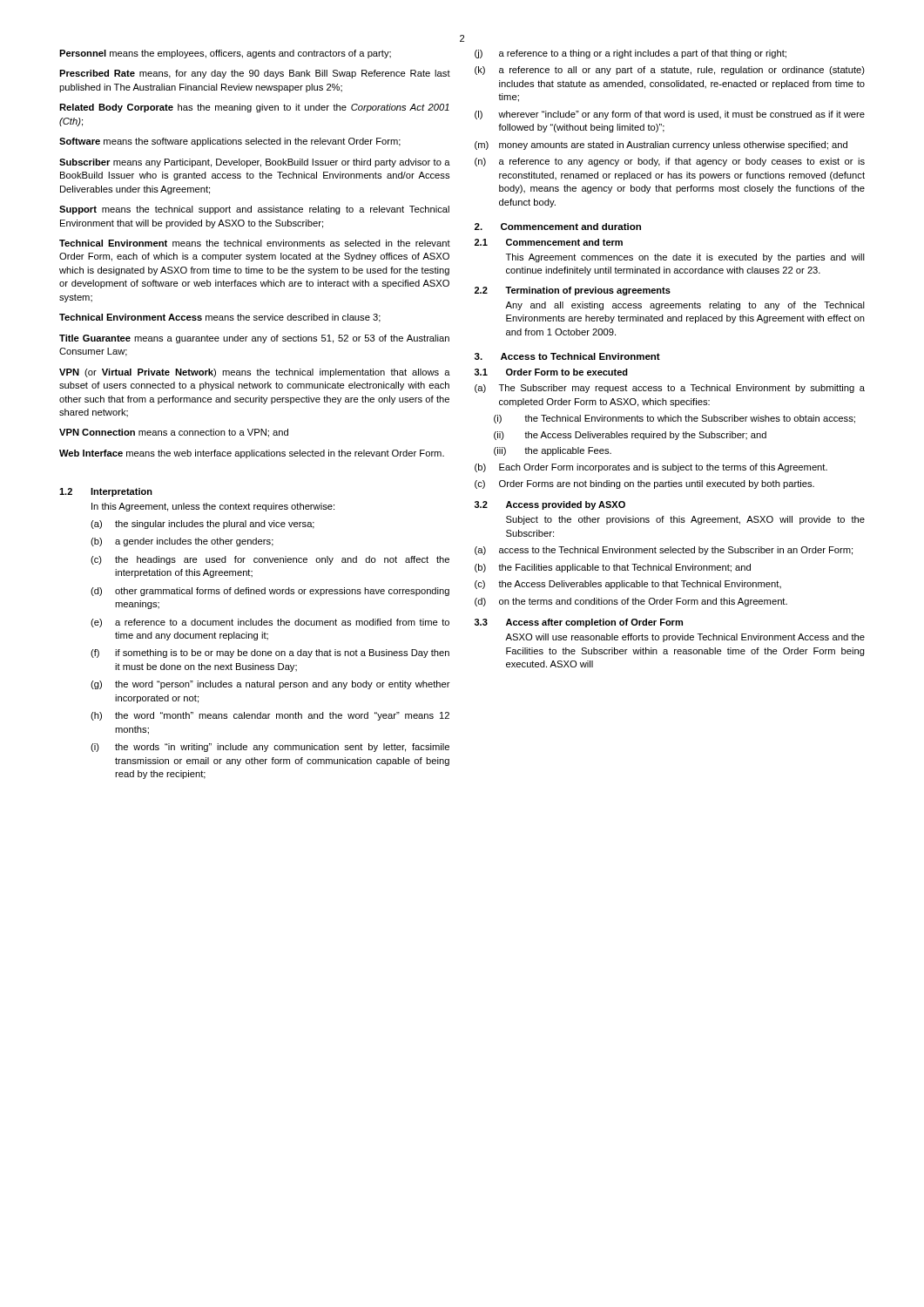Point to the text block starting "Title Guarantee means a guarantee under any of"
Image resolution: width=924 pixels, height=1307 pixels.
coord(255,345)
